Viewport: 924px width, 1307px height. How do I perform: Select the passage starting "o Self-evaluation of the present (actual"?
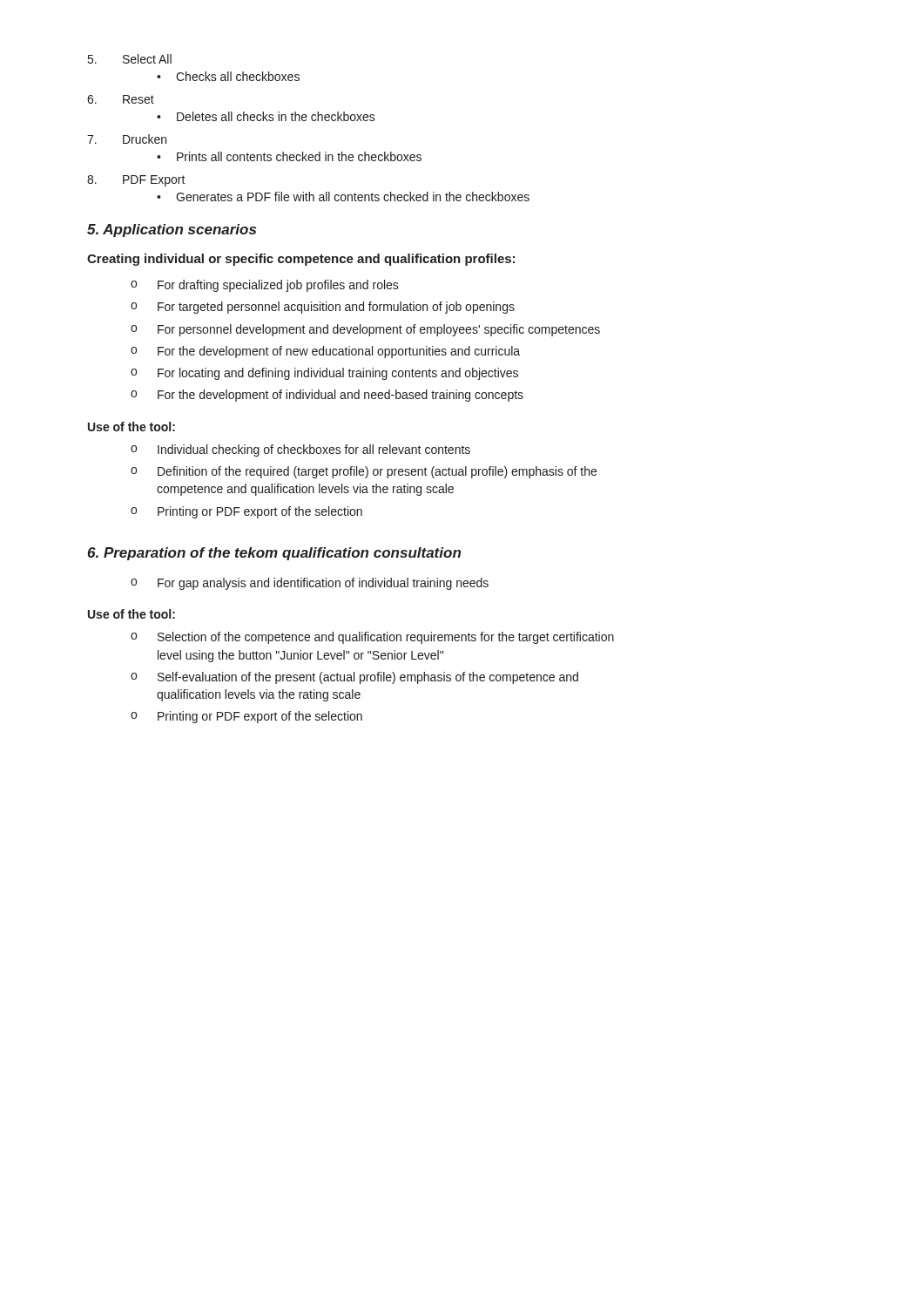tap(355, 686)
